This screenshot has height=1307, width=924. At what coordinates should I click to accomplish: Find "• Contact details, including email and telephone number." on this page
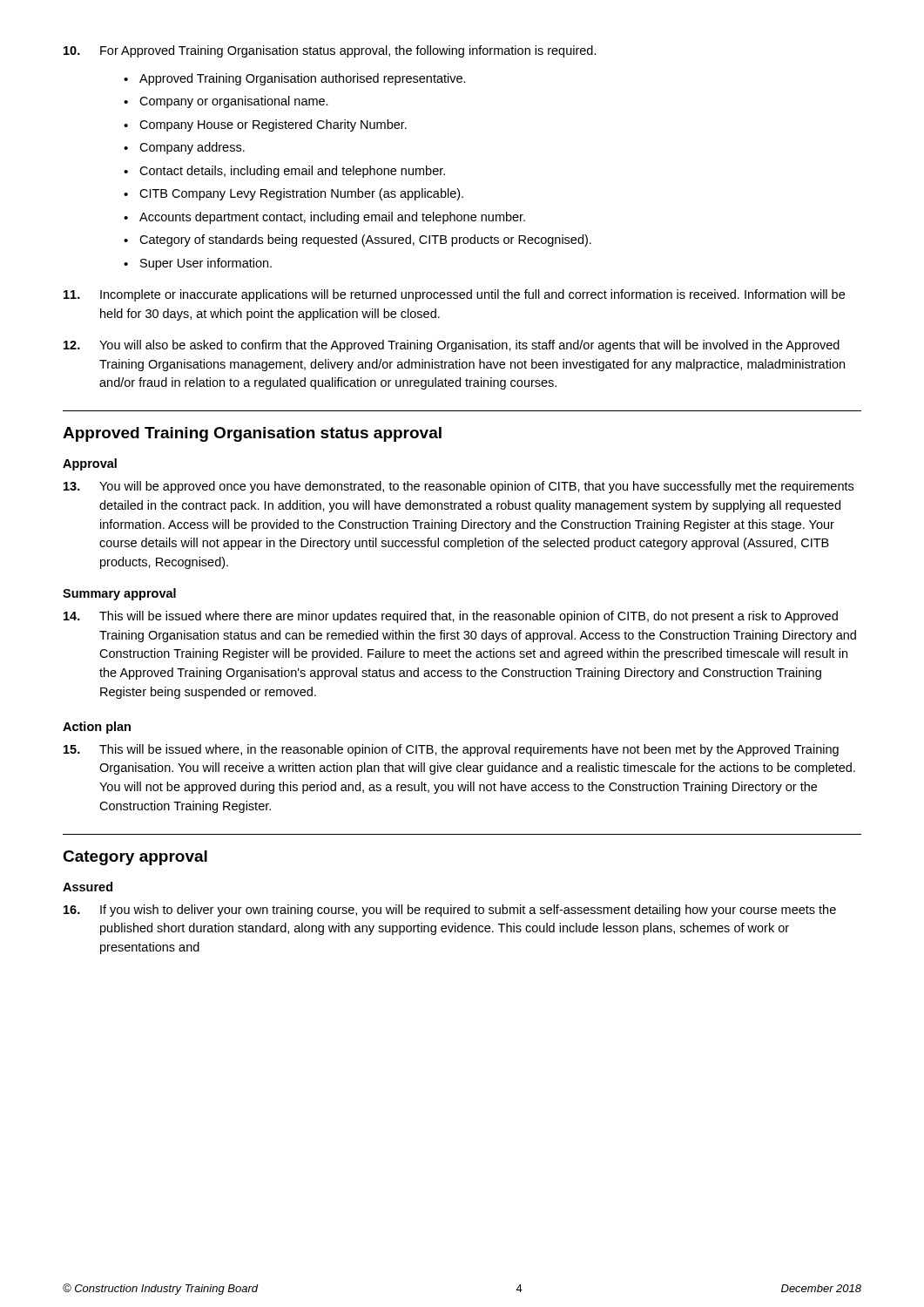pos(285,172)
